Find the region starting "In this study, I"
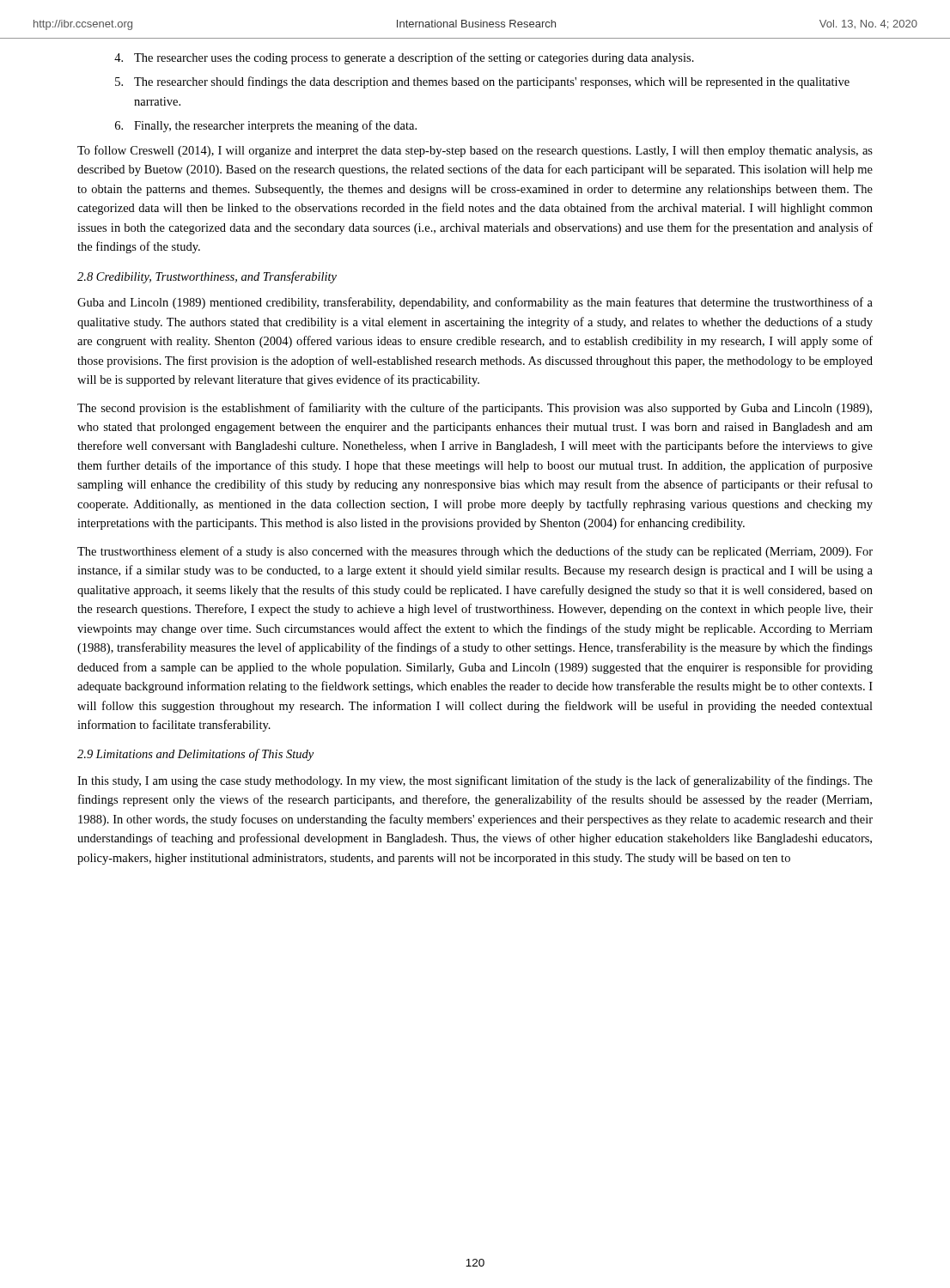The height and width of the screenshot is (1288, 950). (475, 819)
